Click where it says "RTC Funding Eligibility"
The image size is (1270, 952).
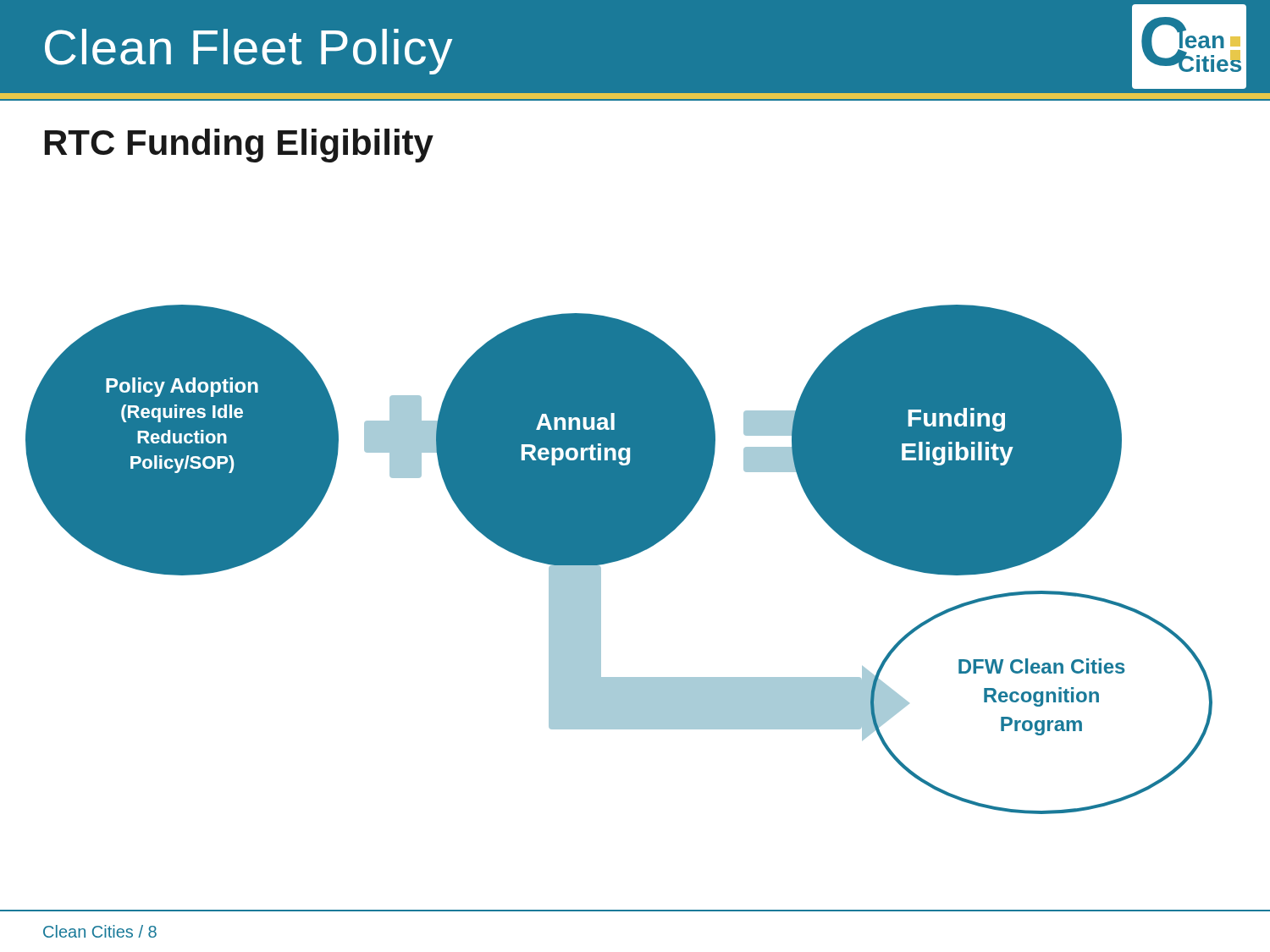(x=238, y=143)
